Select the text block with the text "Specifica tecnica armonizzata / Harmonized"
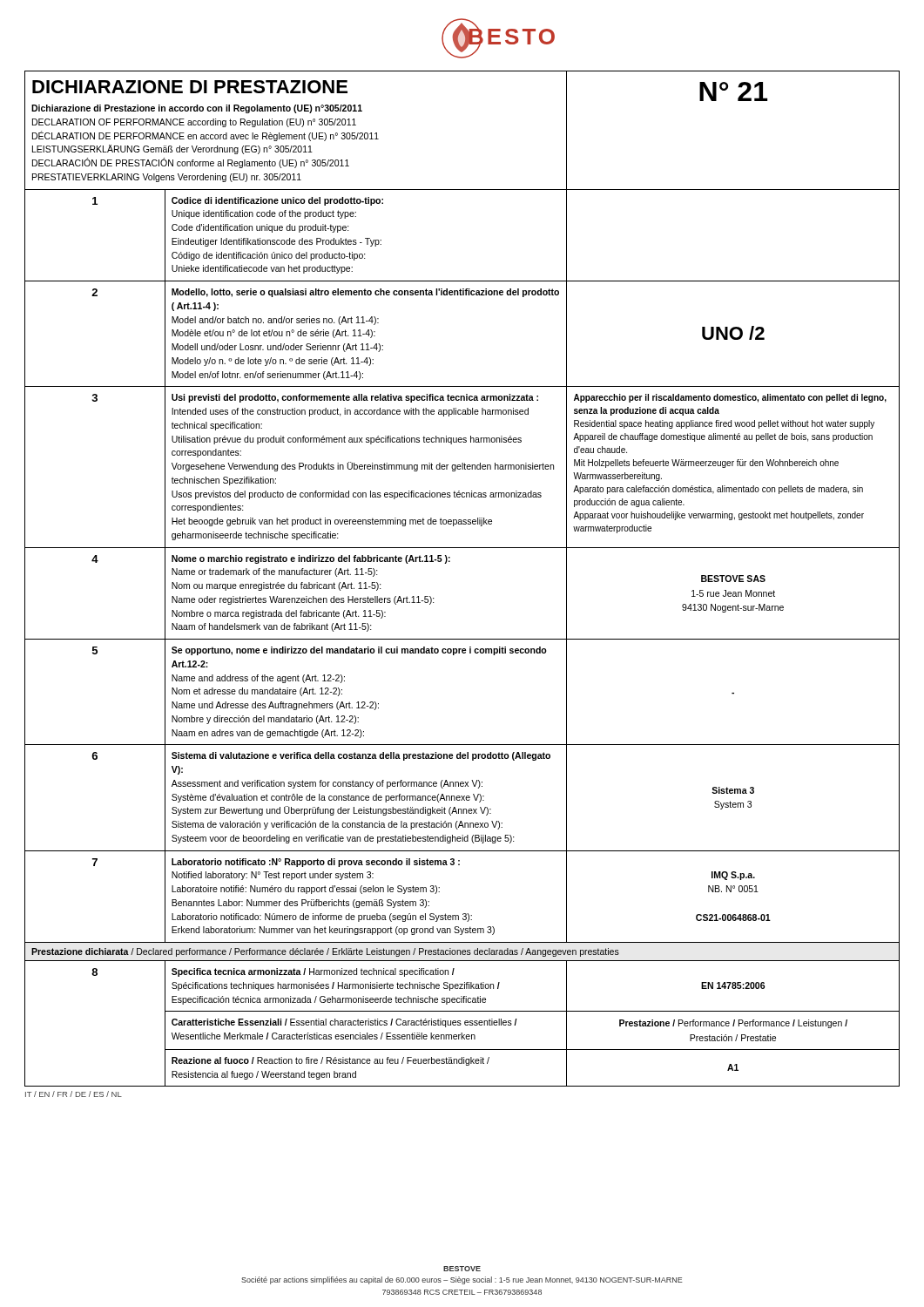This screenshot has height=1307, width=924. pos(335,985)
